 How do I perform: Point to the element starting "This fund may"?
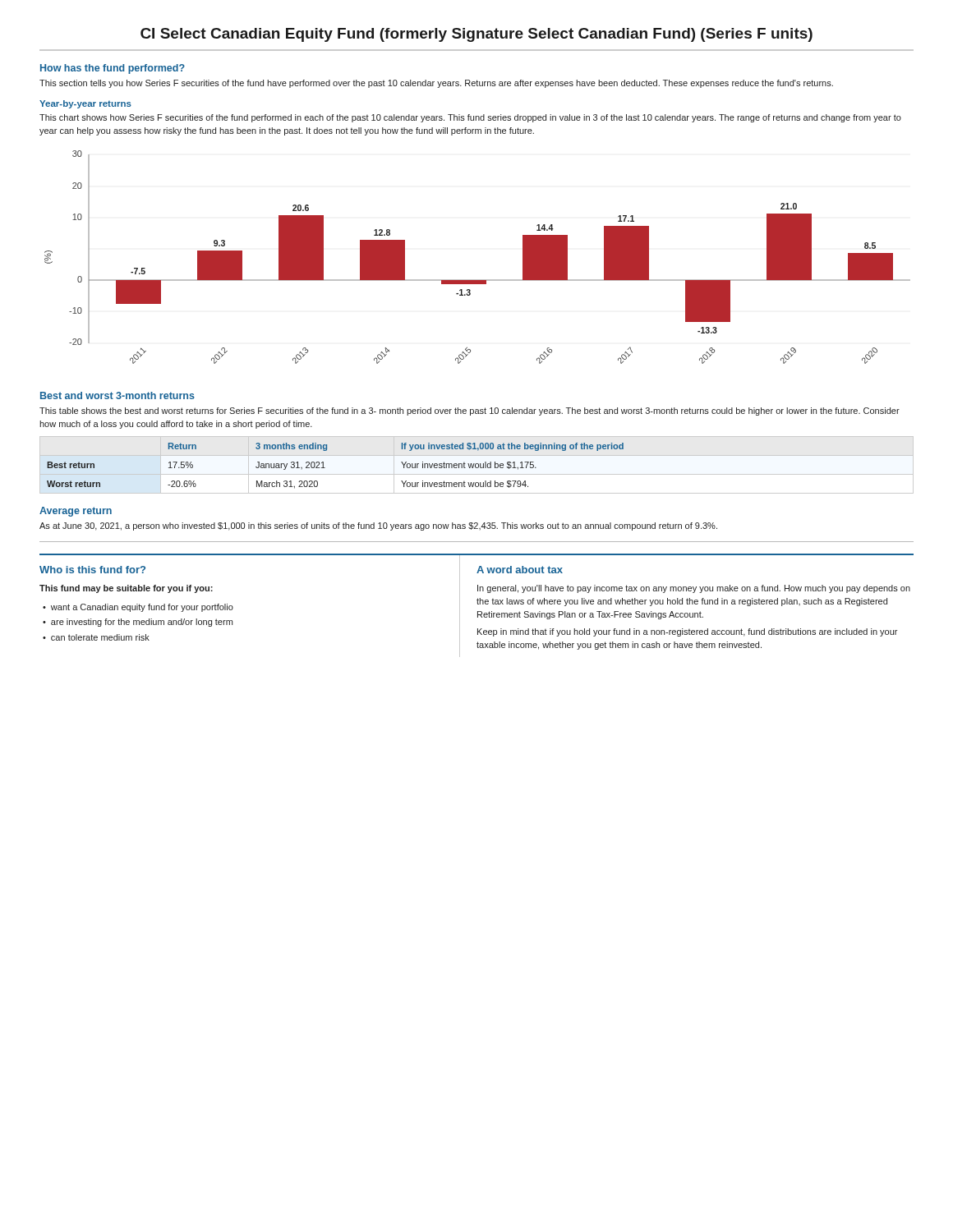(x=126, y=588)
